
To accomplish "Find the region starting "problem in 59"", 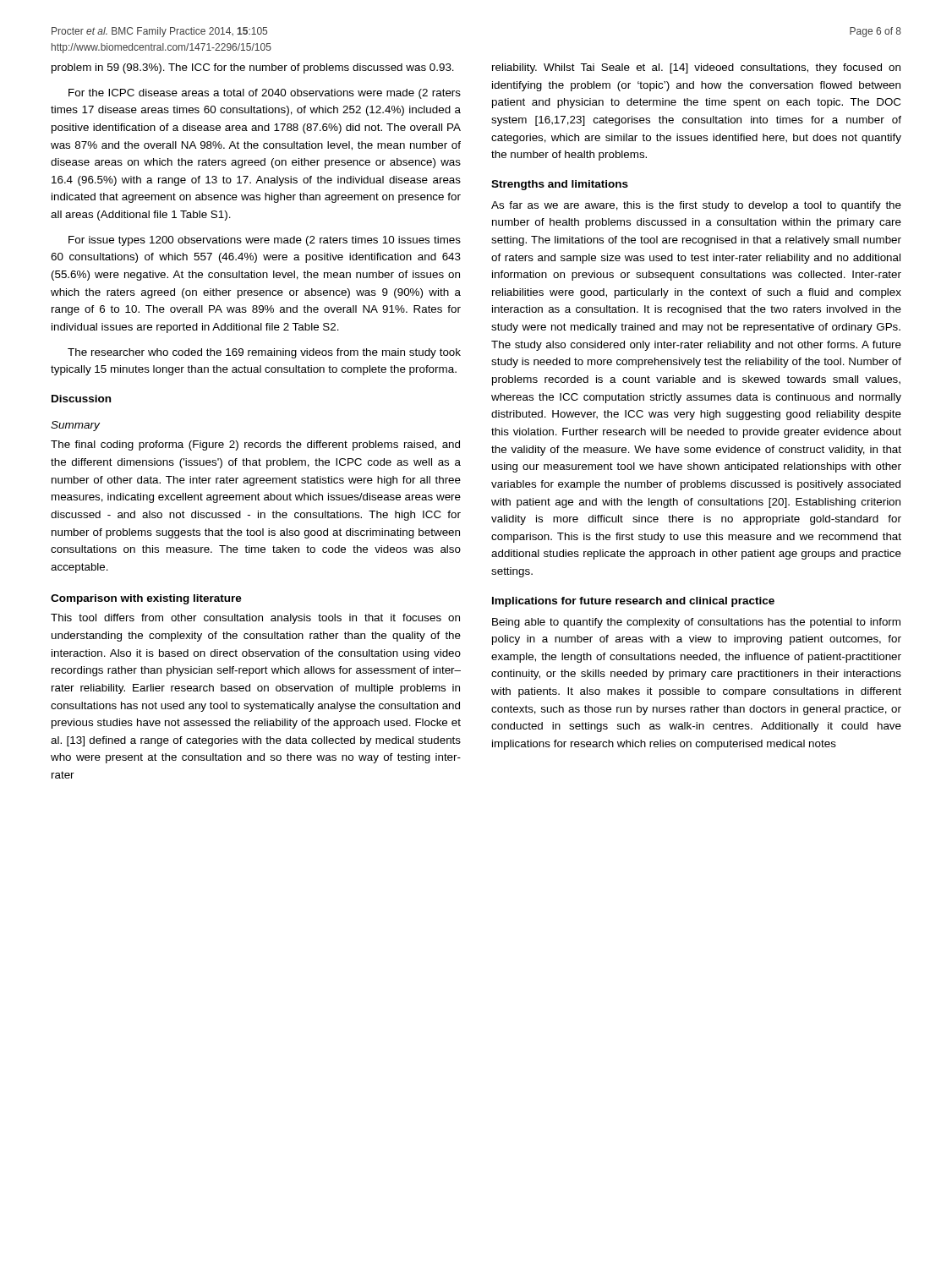I will (x=256, y=68).
